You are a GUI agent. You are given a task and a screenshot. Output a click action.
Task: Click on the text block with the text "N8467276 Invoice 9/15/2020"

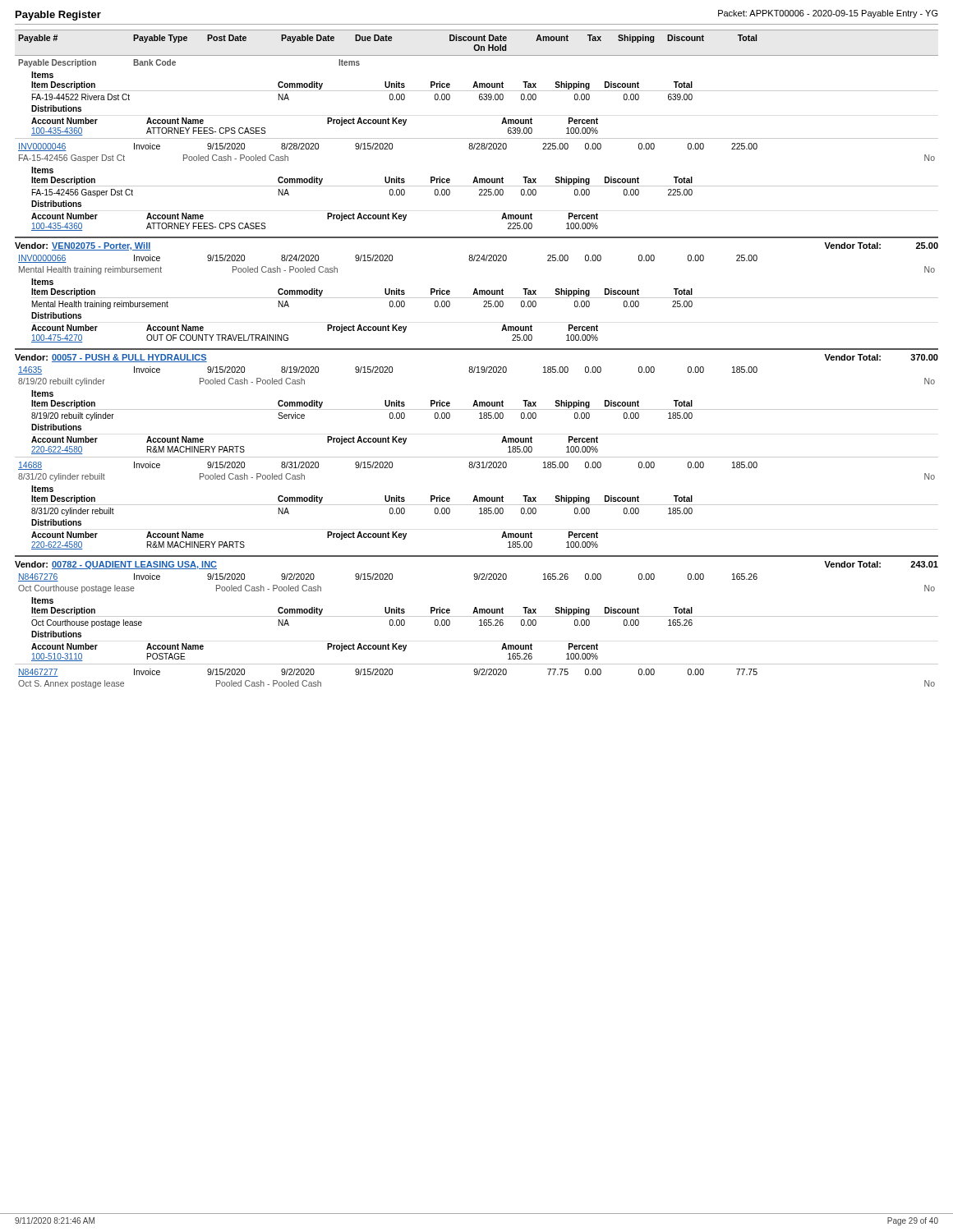[x=476, y=582]
